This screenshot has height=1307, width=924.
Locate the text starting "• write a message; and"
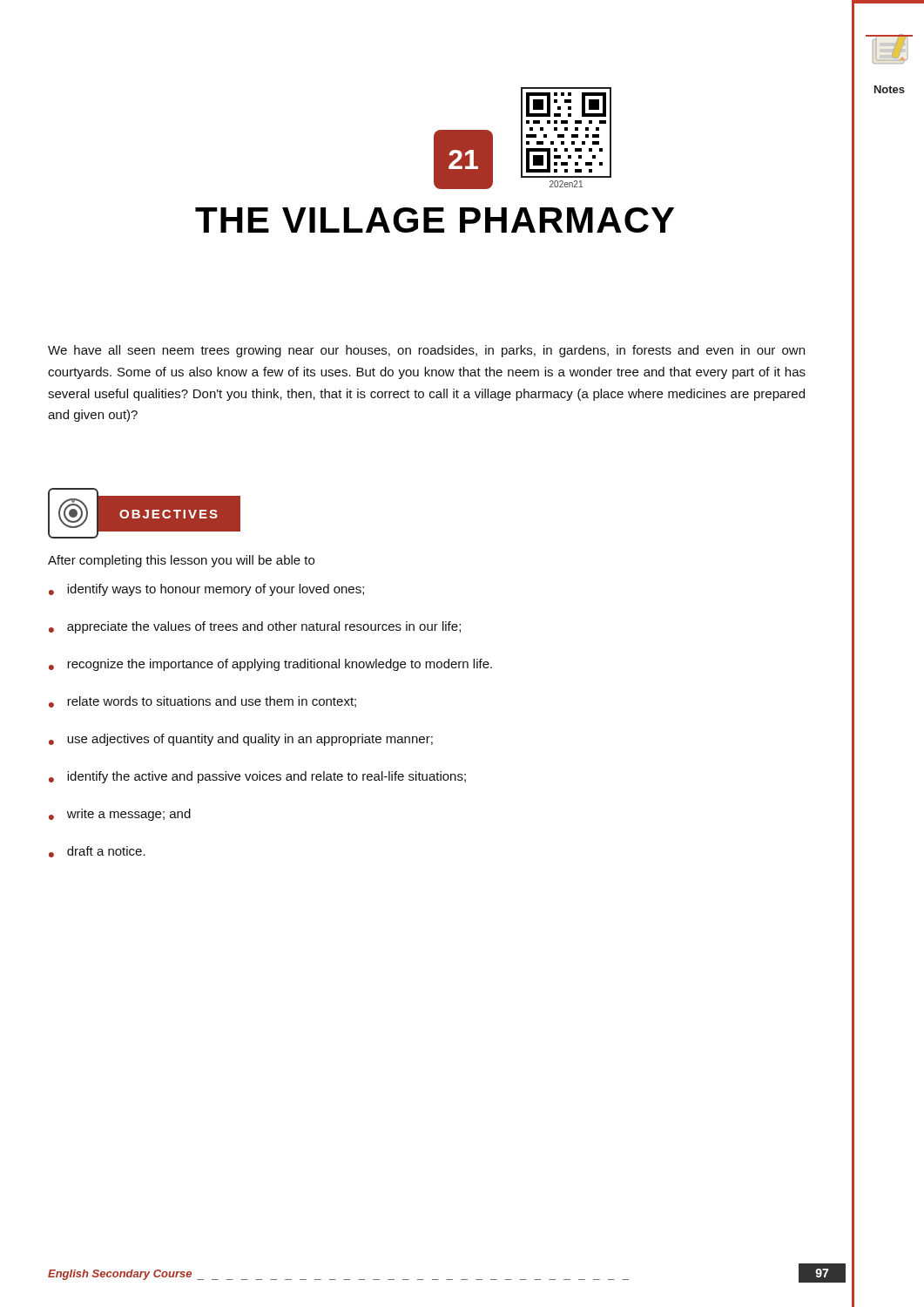(119, 818)
